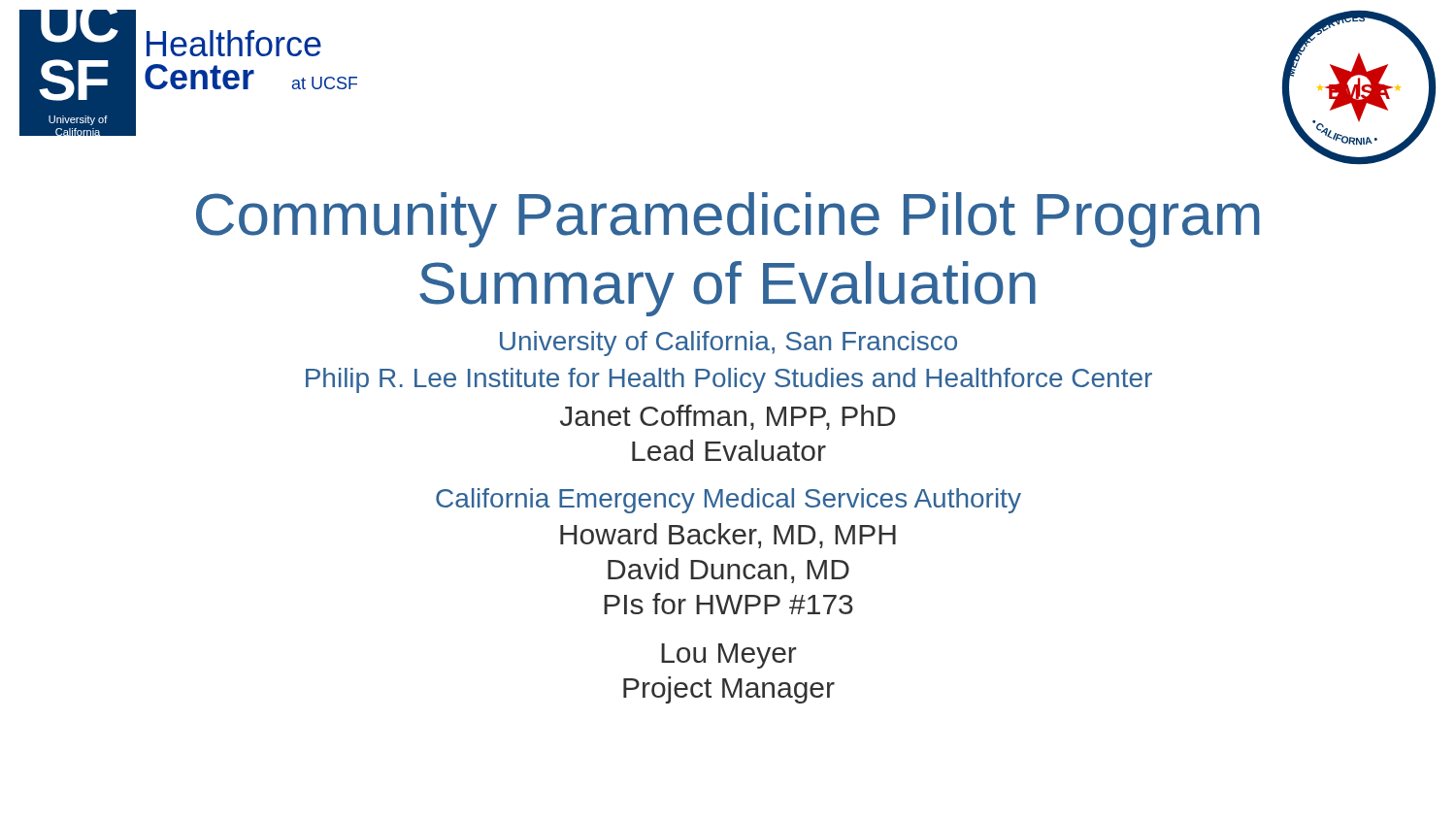Locate the text that reads "Lou Meyer"
Viewport: 1456px width, 819px height.
pos(728,653)
